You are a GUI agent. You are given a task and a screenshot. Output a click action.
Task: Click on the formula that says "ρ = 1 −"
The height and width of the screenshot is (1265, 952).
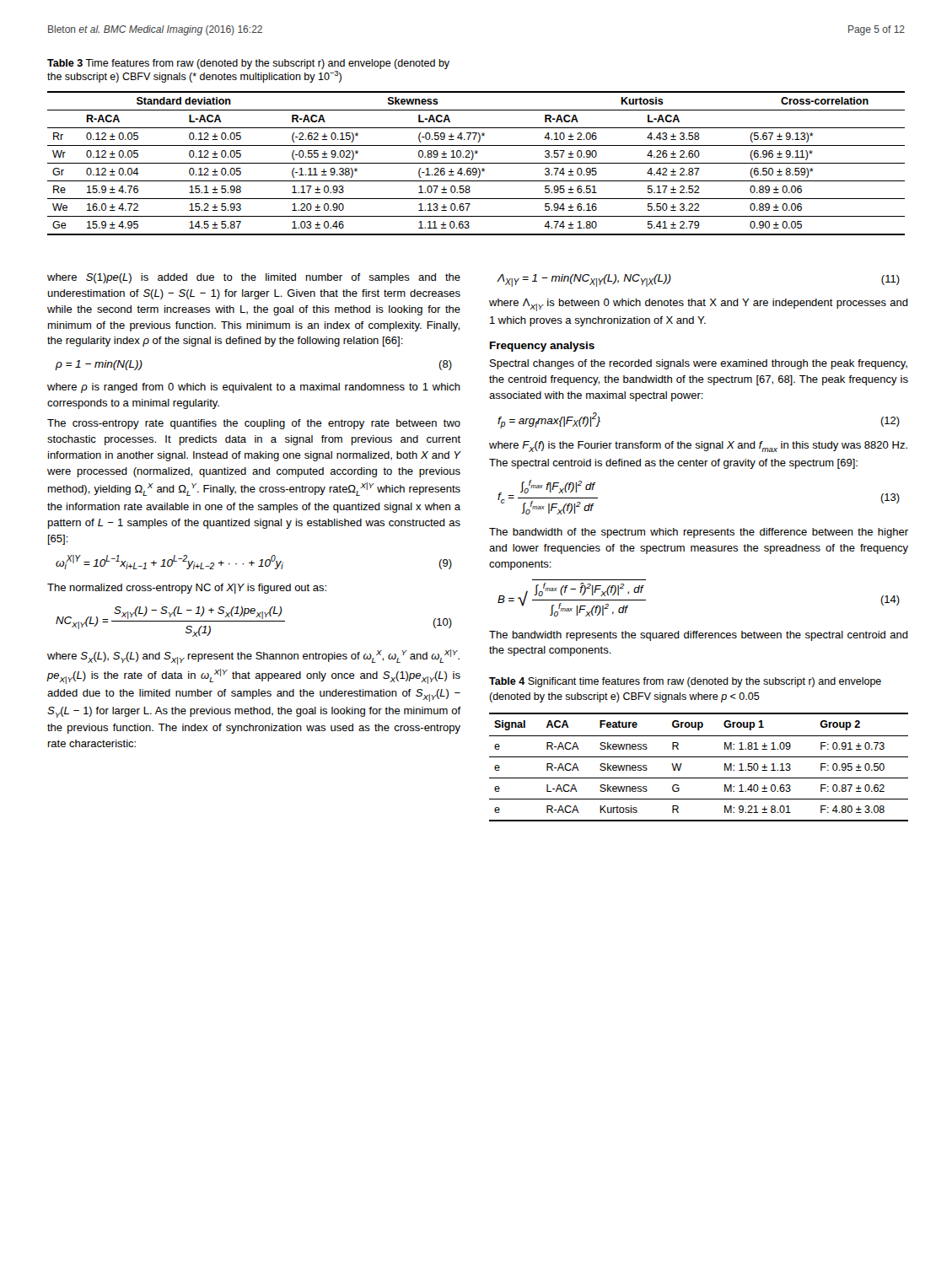[118, 365]
